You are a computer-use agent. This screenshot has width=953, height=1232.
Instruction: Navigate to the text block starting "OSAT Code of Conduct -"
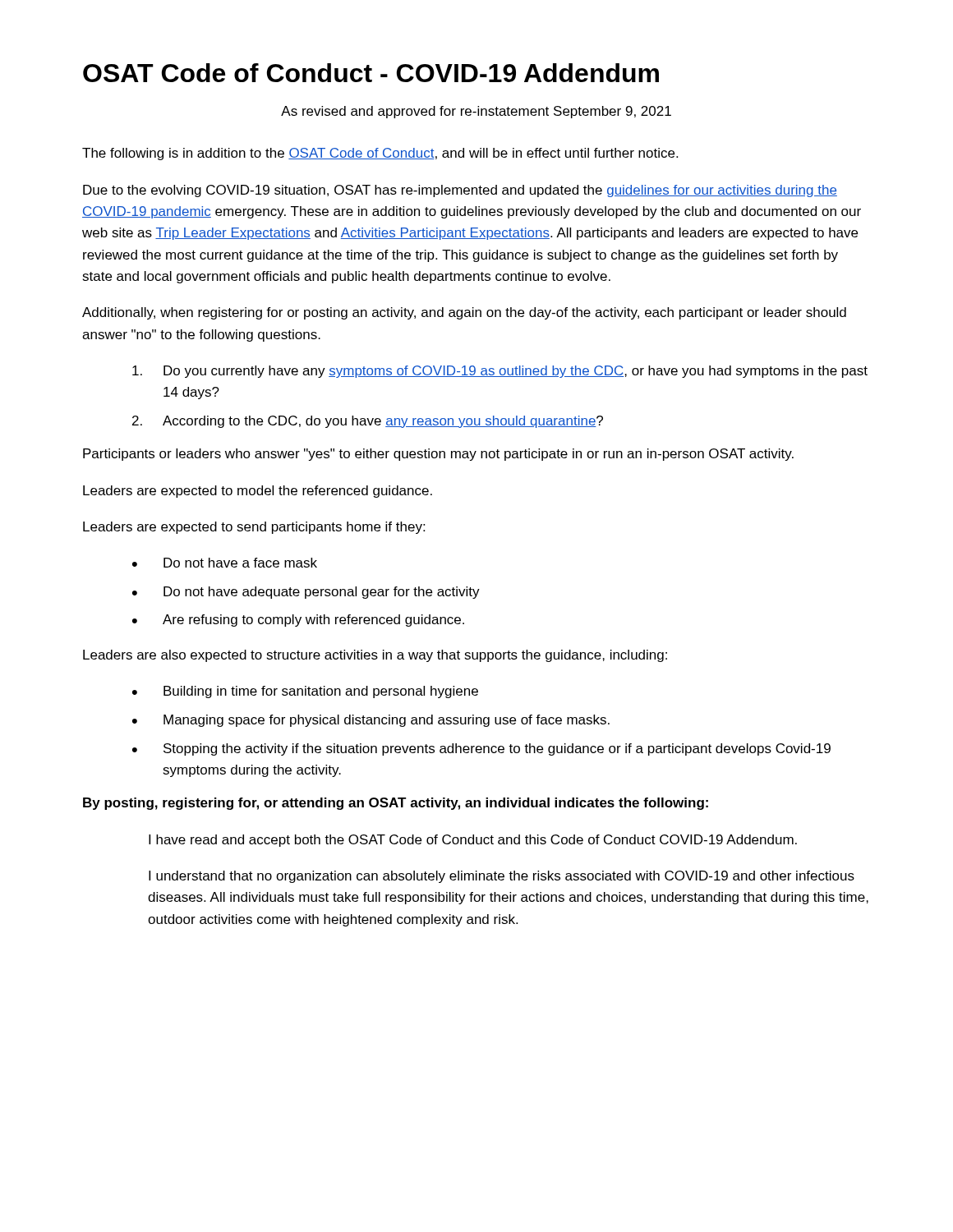click(x=371, y=73)
